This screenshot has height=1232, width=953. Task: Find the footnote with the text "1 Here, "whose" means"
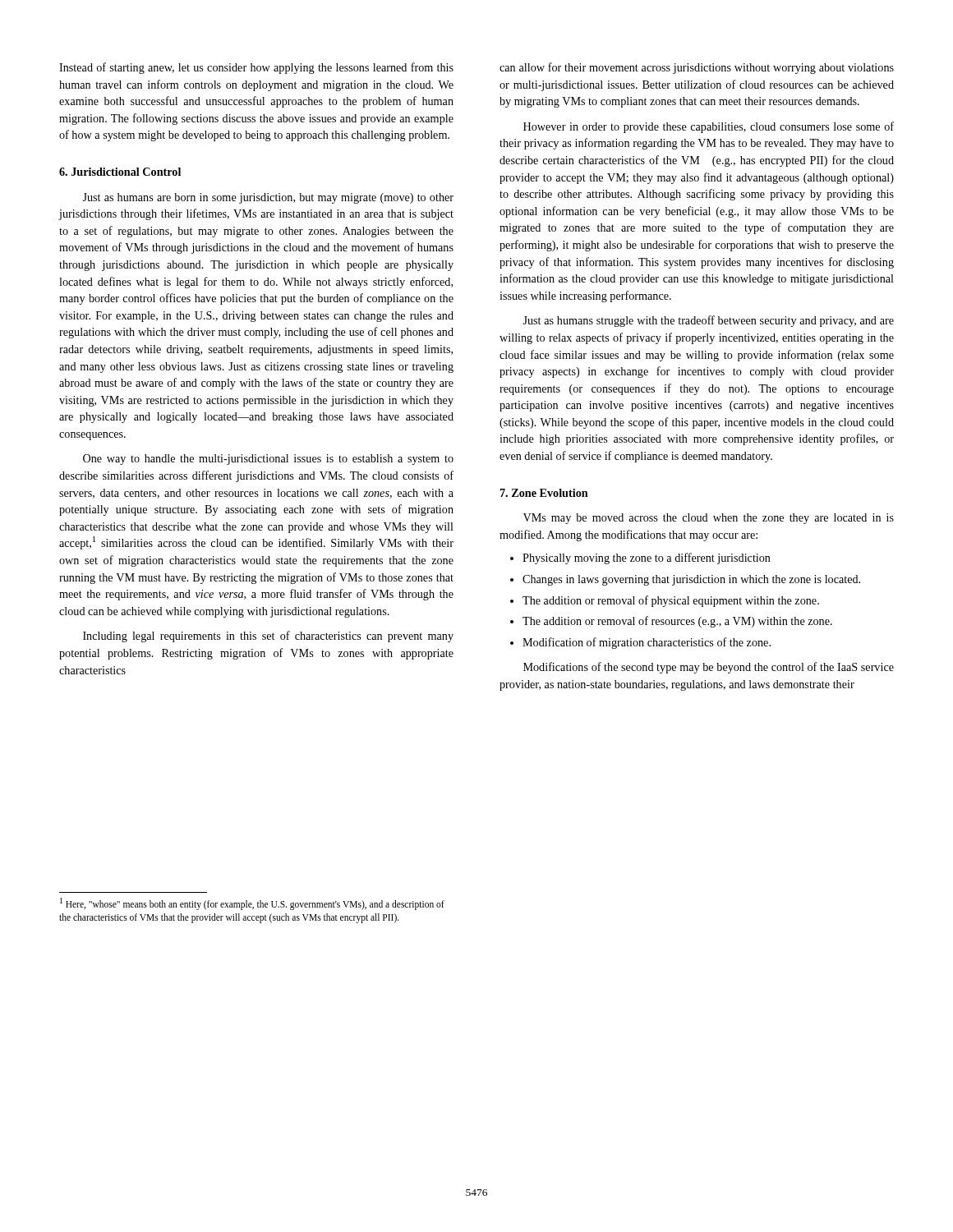252,909
